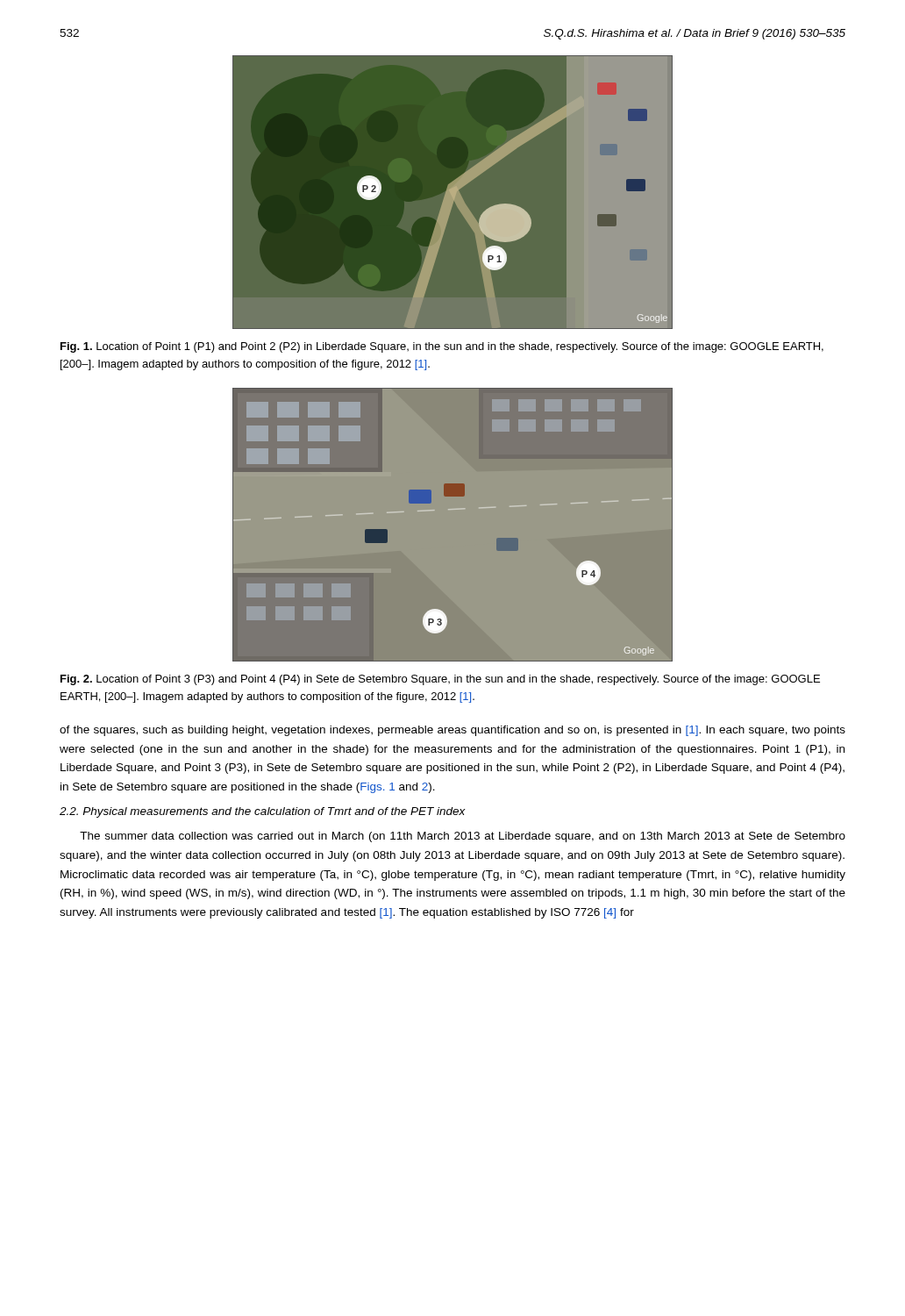Point to the section header beginning "2.2. Physical measurements and the calculation"
Screen dimensions: 1316x905
pyautogui.click(x=262, y=811)
